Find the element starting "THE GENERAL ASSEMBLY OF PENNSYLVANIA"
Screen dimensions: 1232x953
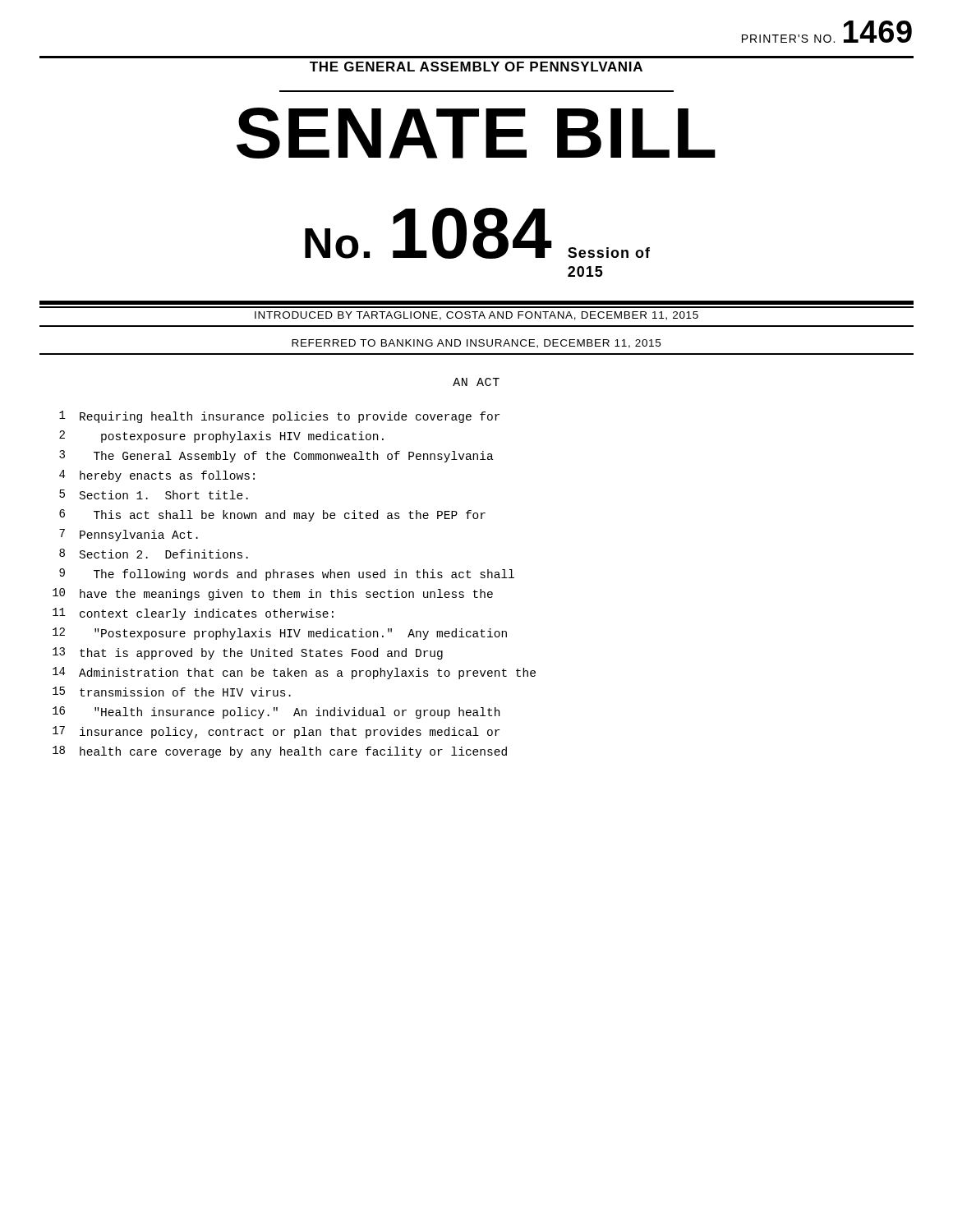click(476, 67)
